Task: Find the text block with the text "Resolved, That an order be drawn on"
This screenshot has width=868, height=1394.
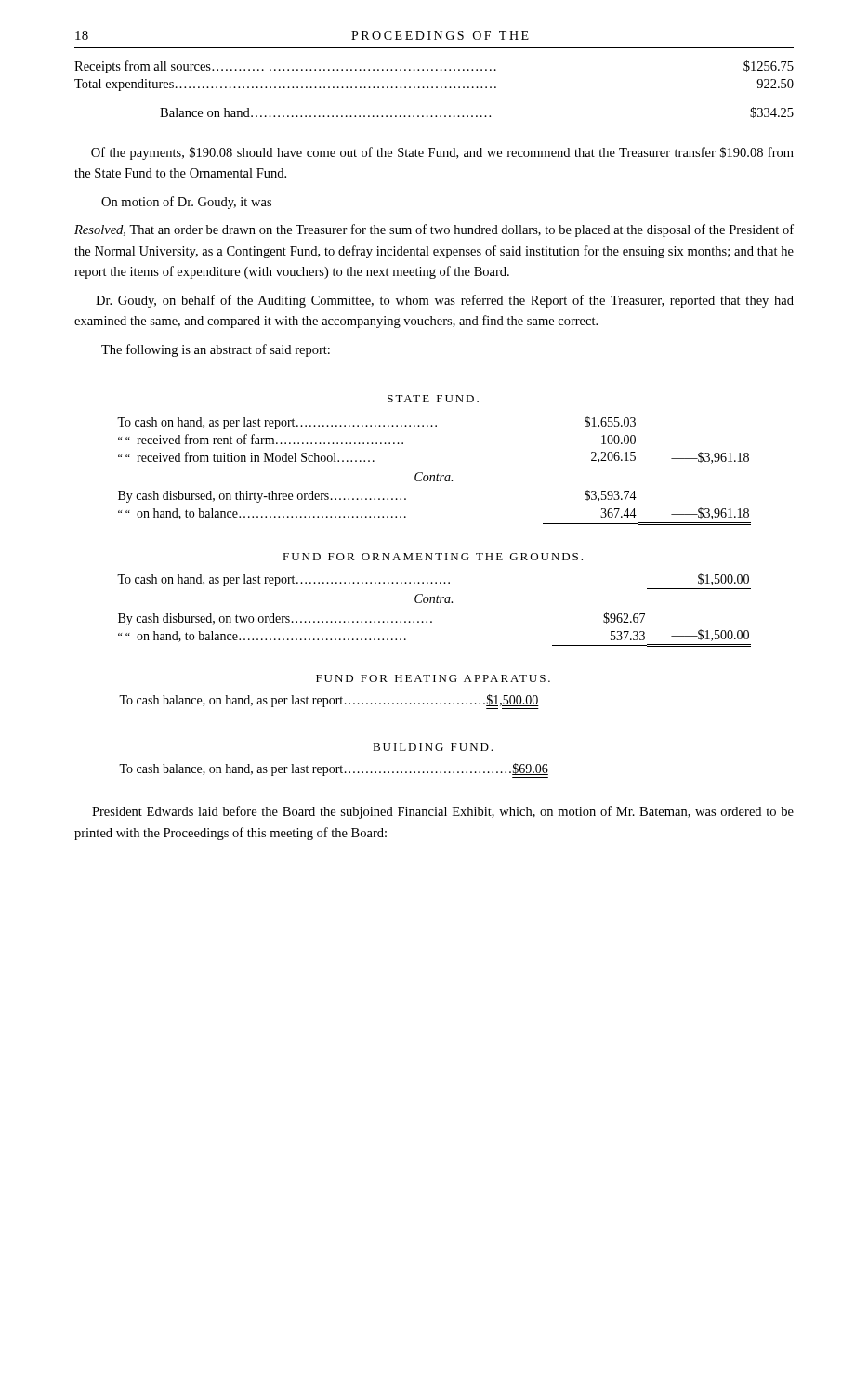Action: click(434, 251)
